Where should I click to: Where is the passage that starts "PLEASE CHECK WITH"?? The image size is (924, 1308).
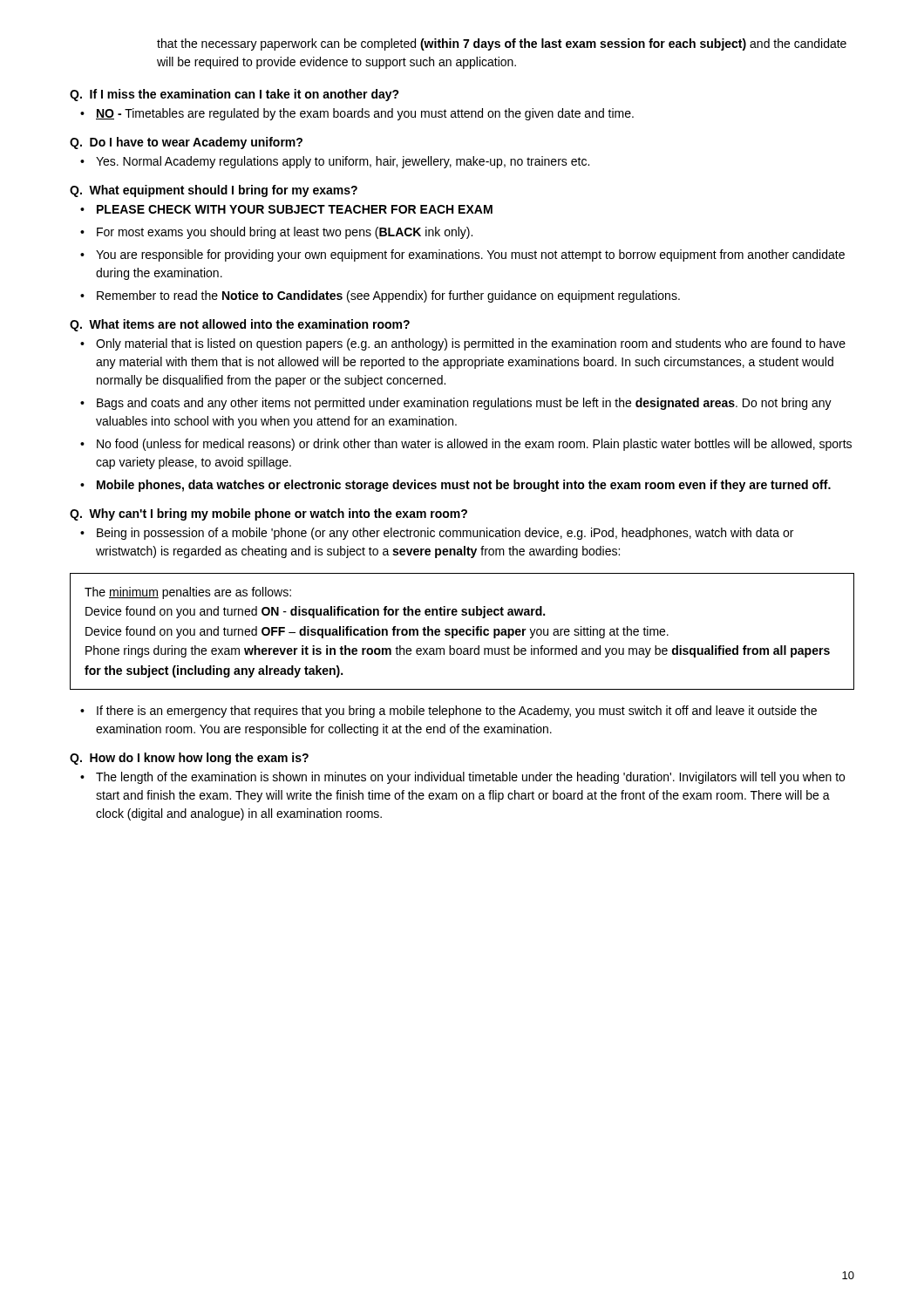(x=294, y=209)
